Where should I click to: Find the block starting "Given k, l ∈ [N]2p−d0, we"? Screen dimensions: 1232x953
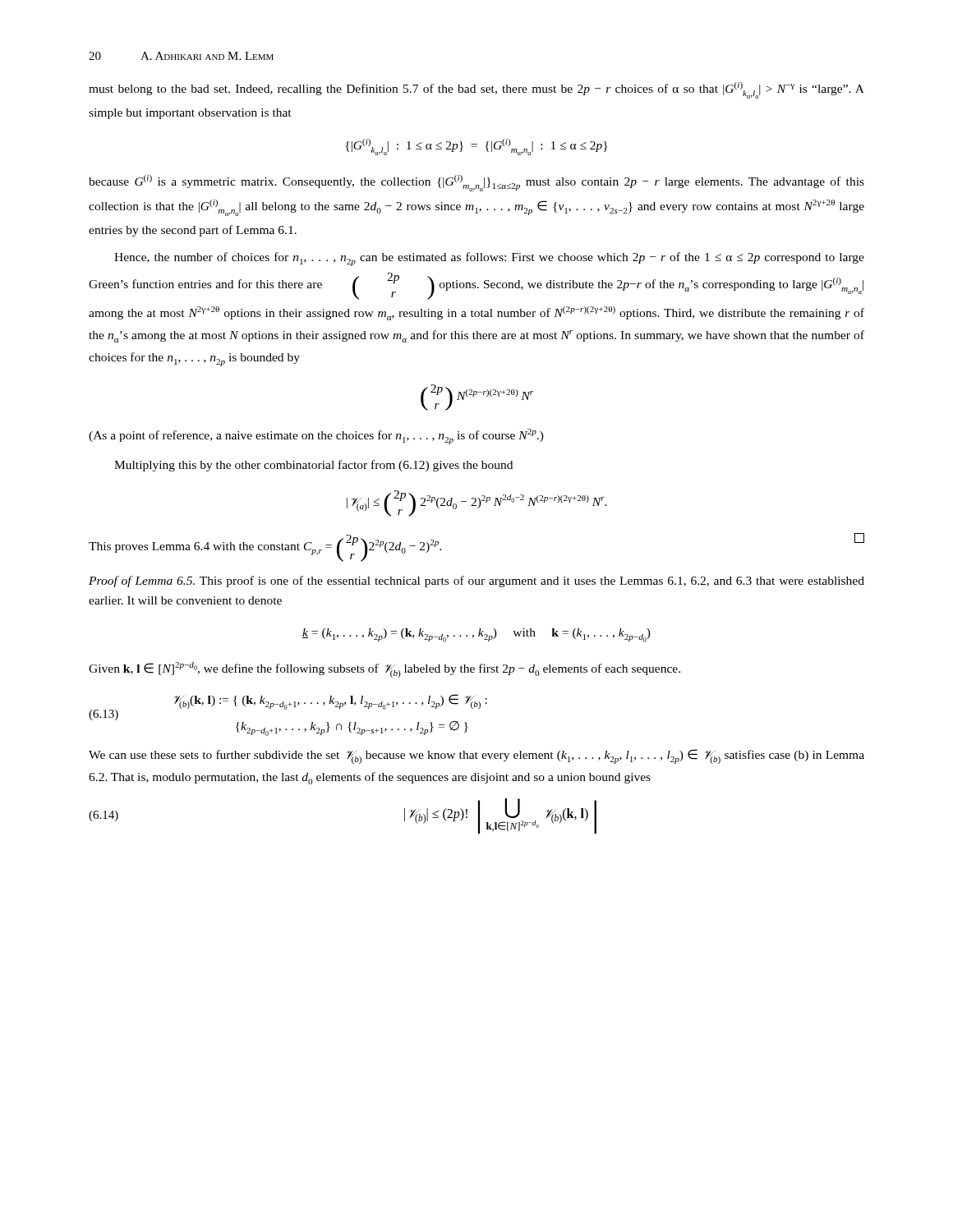click(476, 669)
